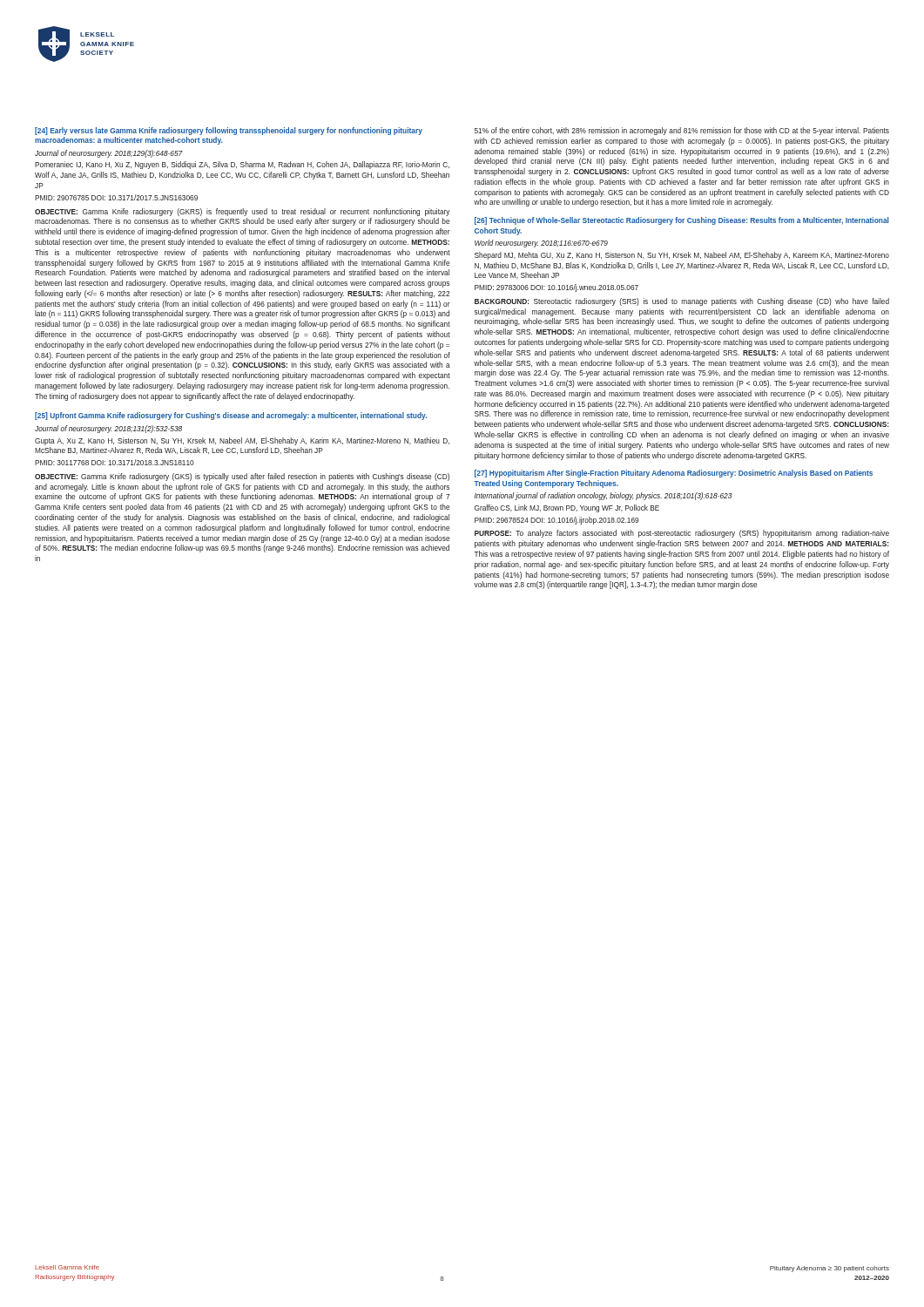Click on the text block starting "Shepard MJ, Mehta GU,"
Screen dimensions: 1307x924
pyautogui.click(x=682, y=265)
